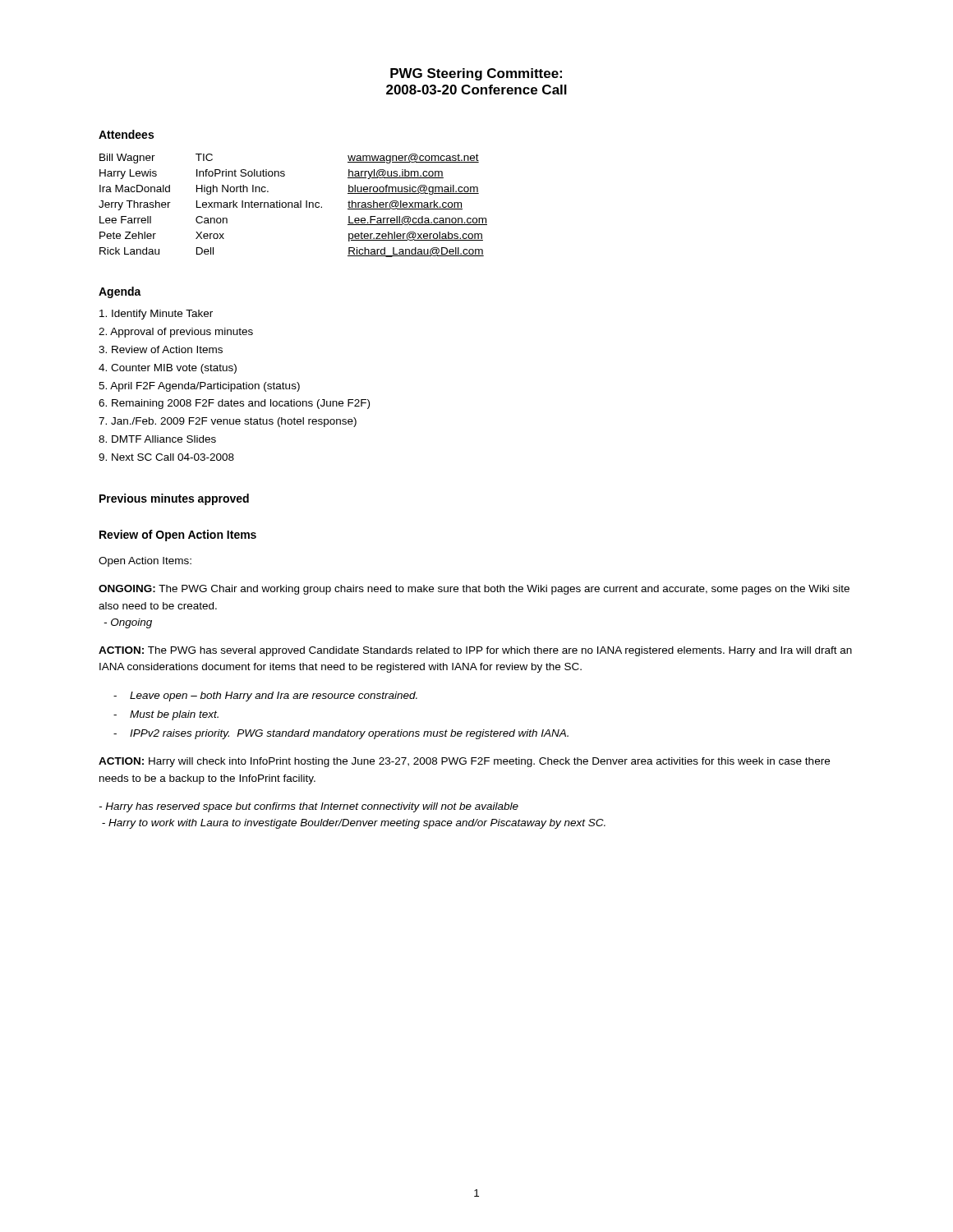Locate the block of text that opens with "9. Next SC"
Image resolution: width=953 pixels, height=1232 pixels.
166,457
